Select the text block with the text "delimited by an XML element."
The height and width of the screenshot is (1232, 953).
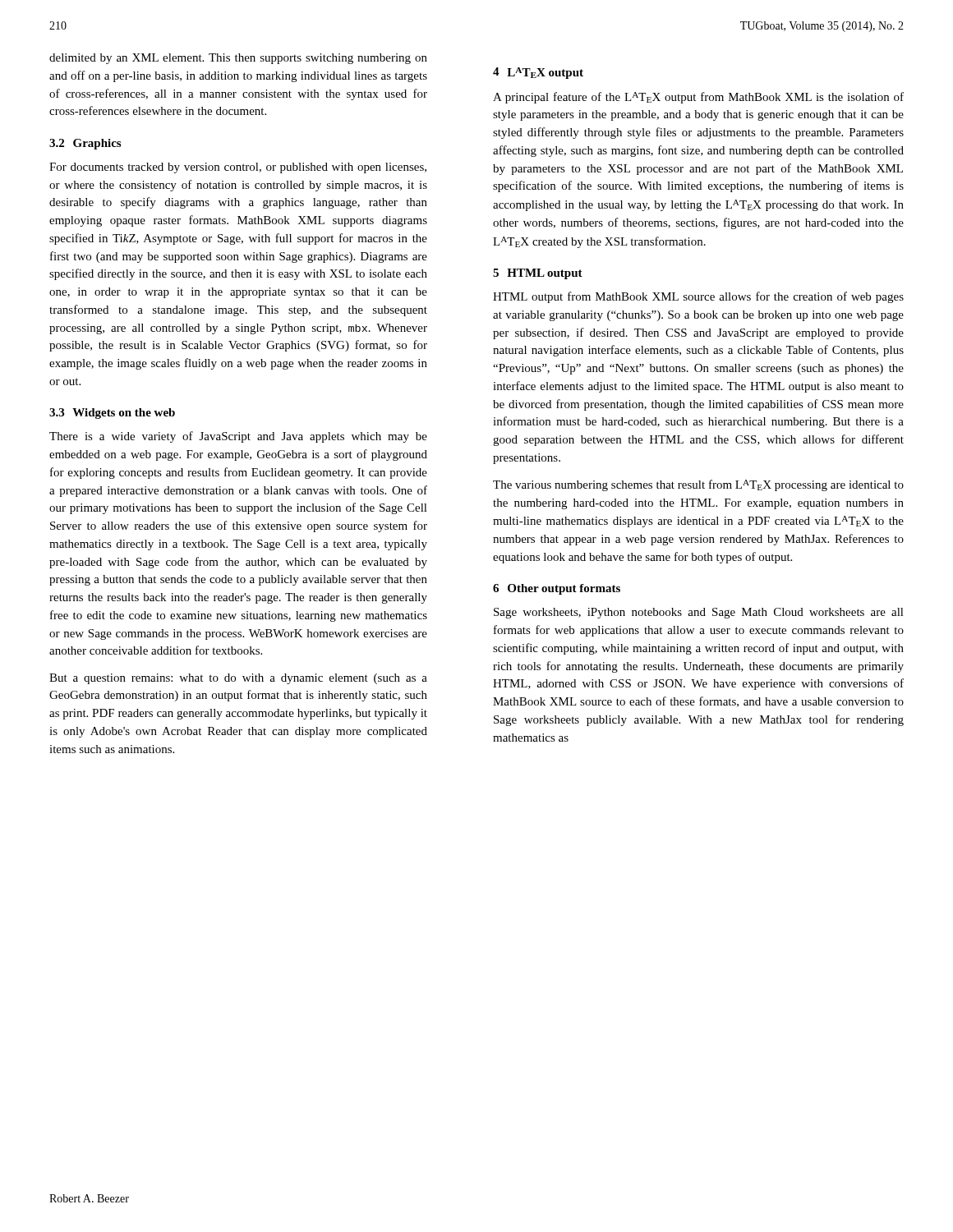click(238, 85)
